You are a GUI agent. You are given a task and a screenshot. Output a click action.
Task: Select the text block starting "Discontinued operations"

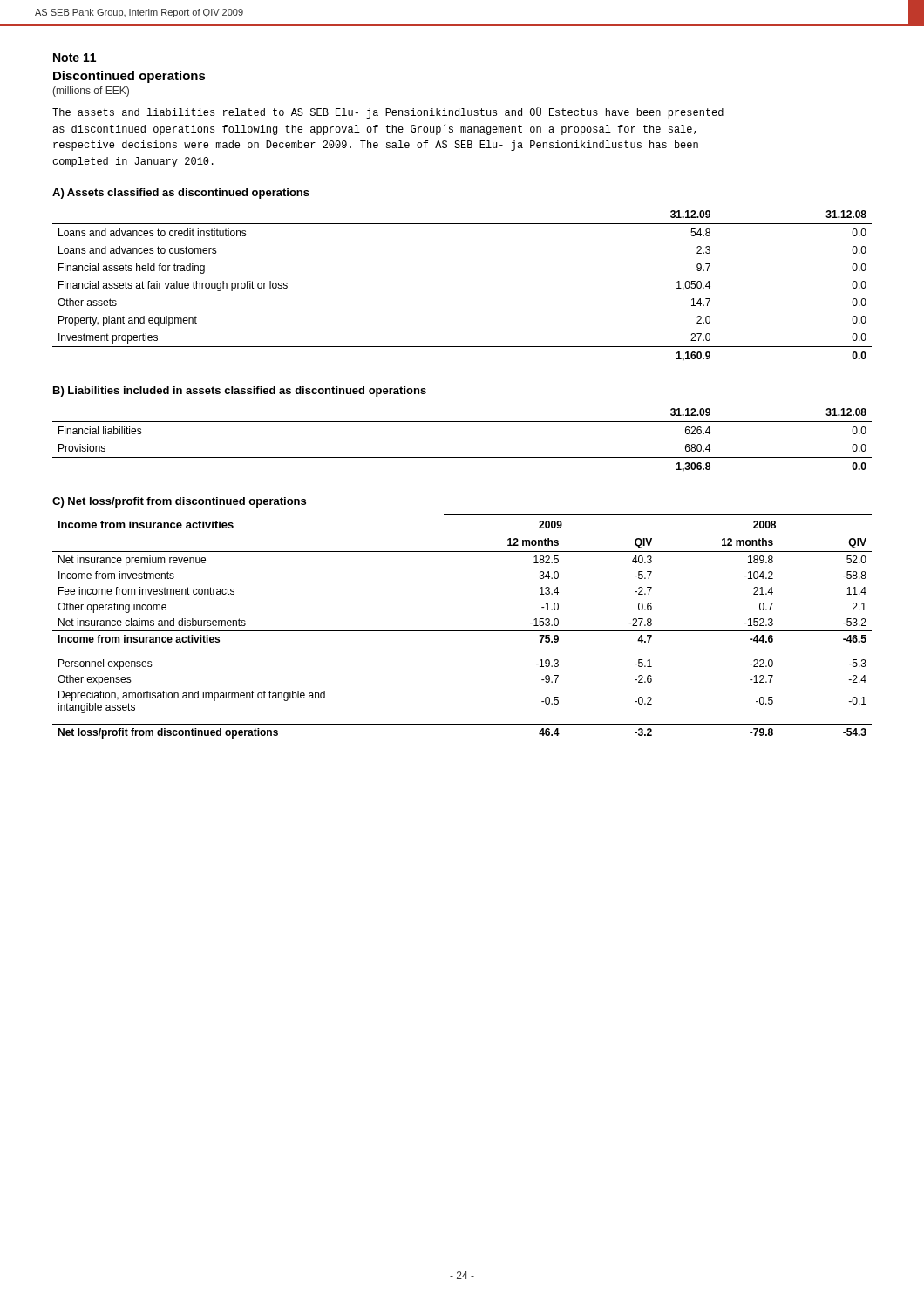(x=129, y=75)
